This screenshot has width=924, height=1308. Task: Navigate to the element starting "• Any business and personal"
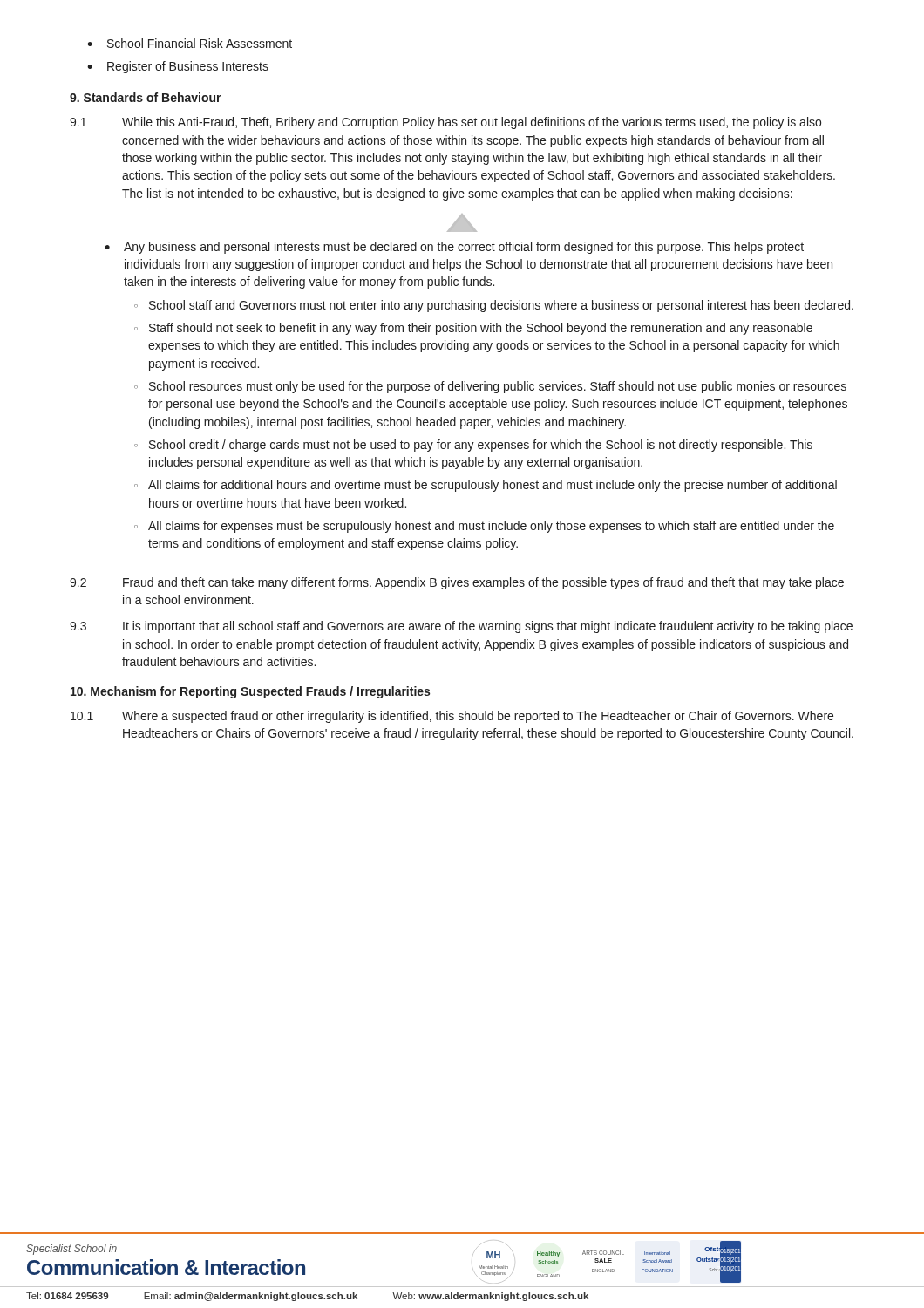[x=479, y=398]
